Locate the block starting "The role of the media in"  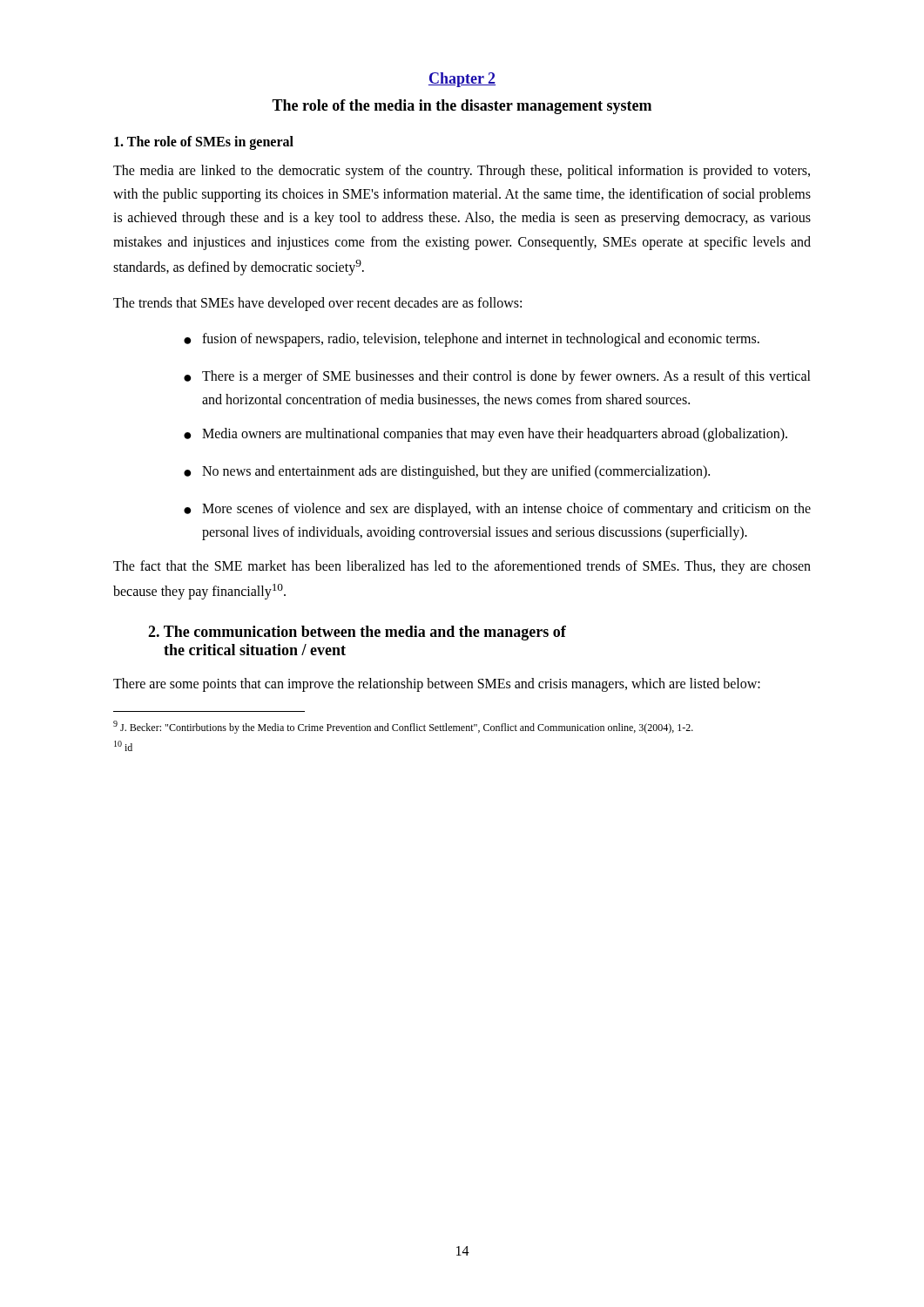[462, 105]
